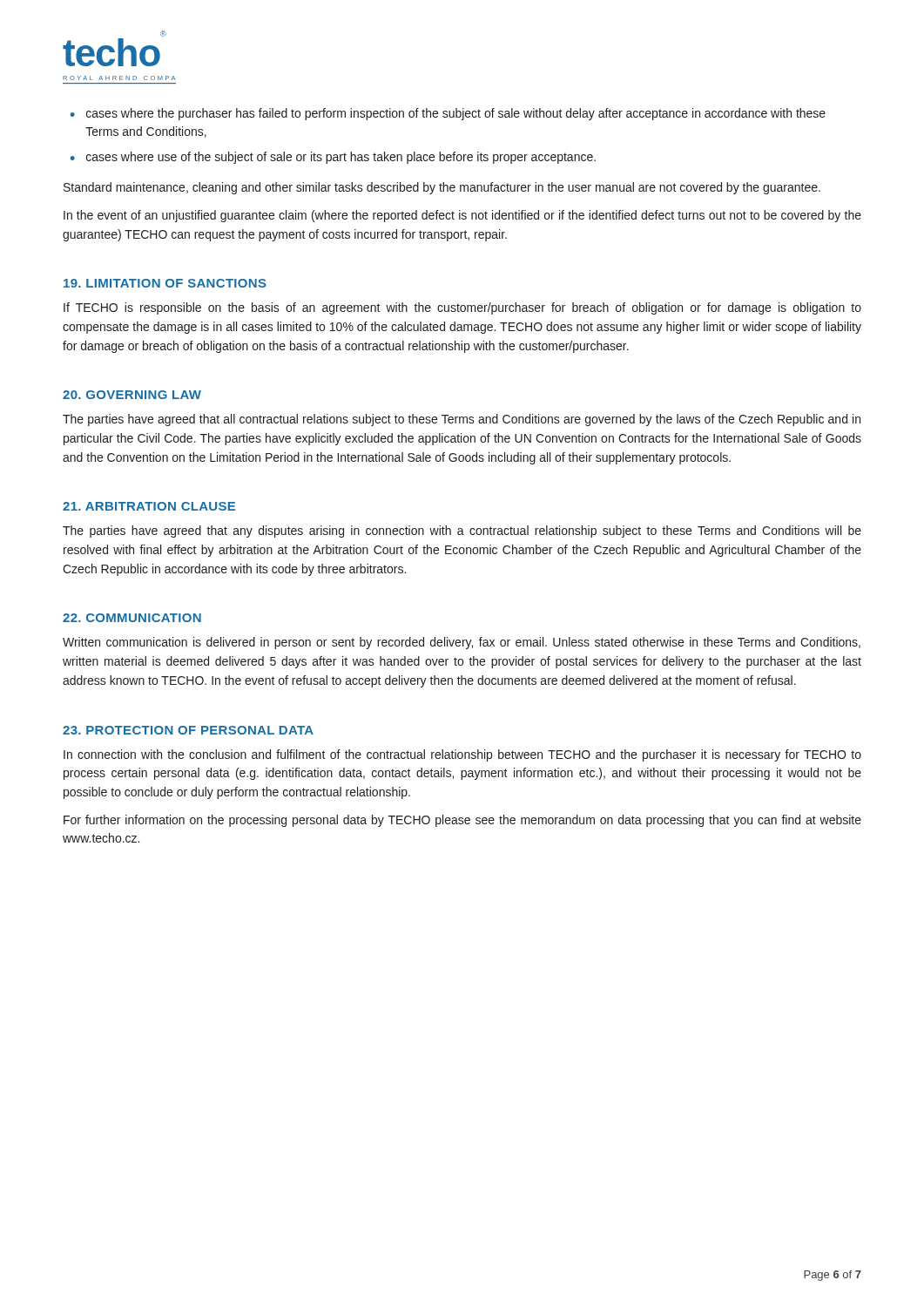The image size is (924, 1307).
Task: Click on the text starting "The parties have agreed that any"
Action: point(462,550)
